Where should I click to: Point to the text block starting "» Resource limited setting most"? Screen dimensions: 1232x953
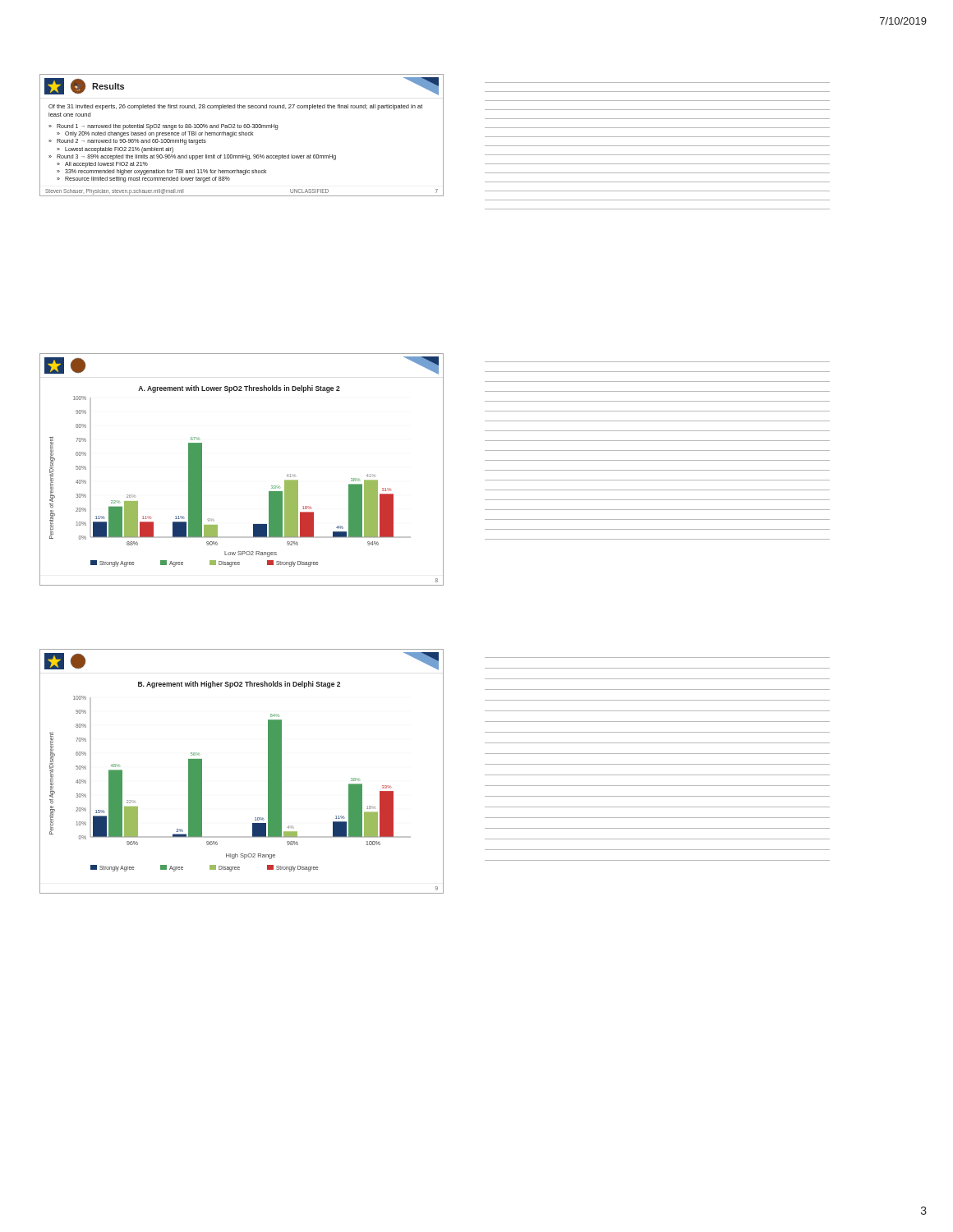click(143, 179)
